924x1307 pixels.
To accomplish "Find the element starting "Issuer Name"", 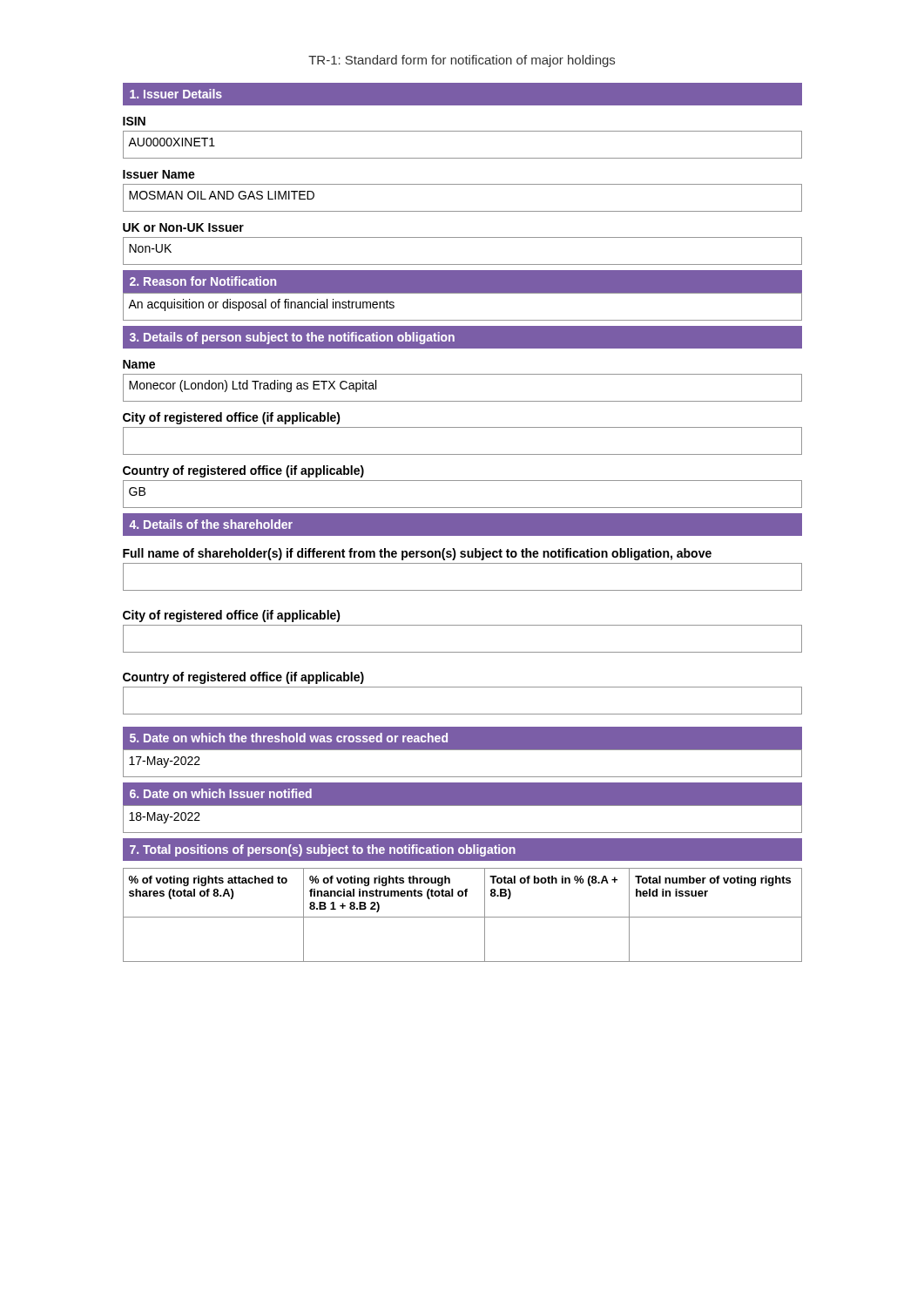I will click(x=159, y=174).
